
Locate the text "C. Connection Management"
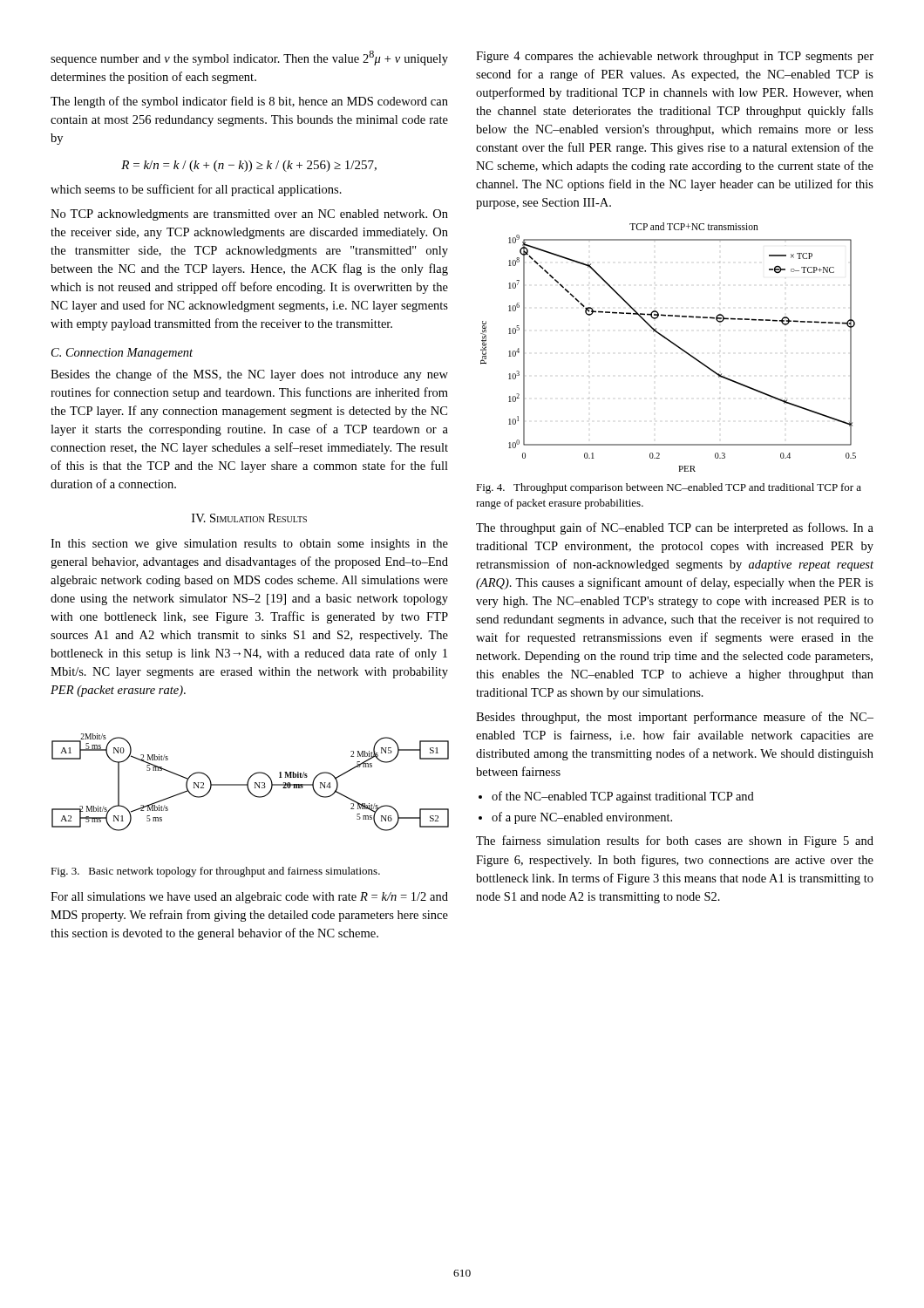pyautogui.click(x=122, y=352)
